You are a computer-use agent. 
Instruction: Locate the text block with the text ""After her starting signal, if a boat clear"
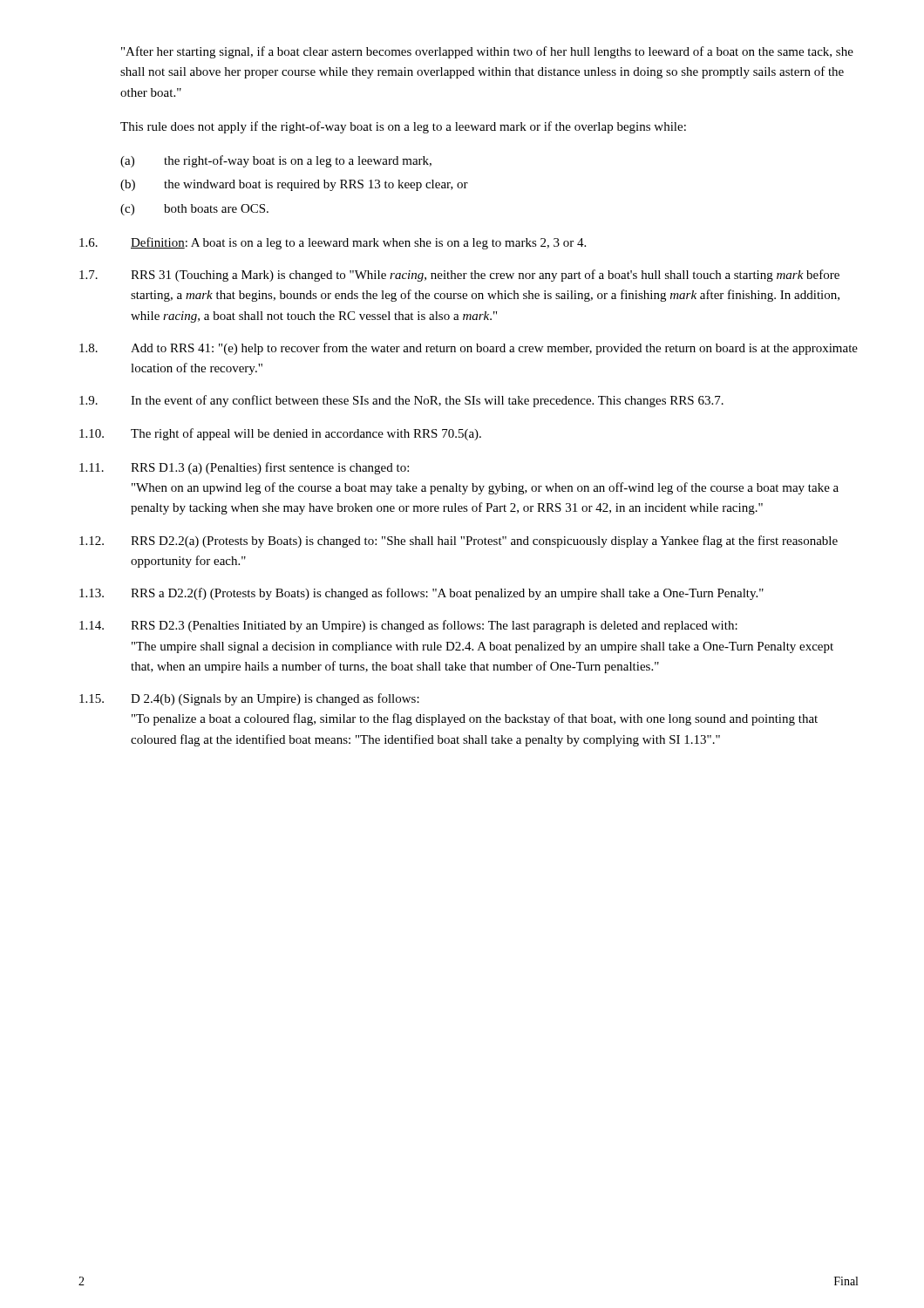(x=487, y=72)
